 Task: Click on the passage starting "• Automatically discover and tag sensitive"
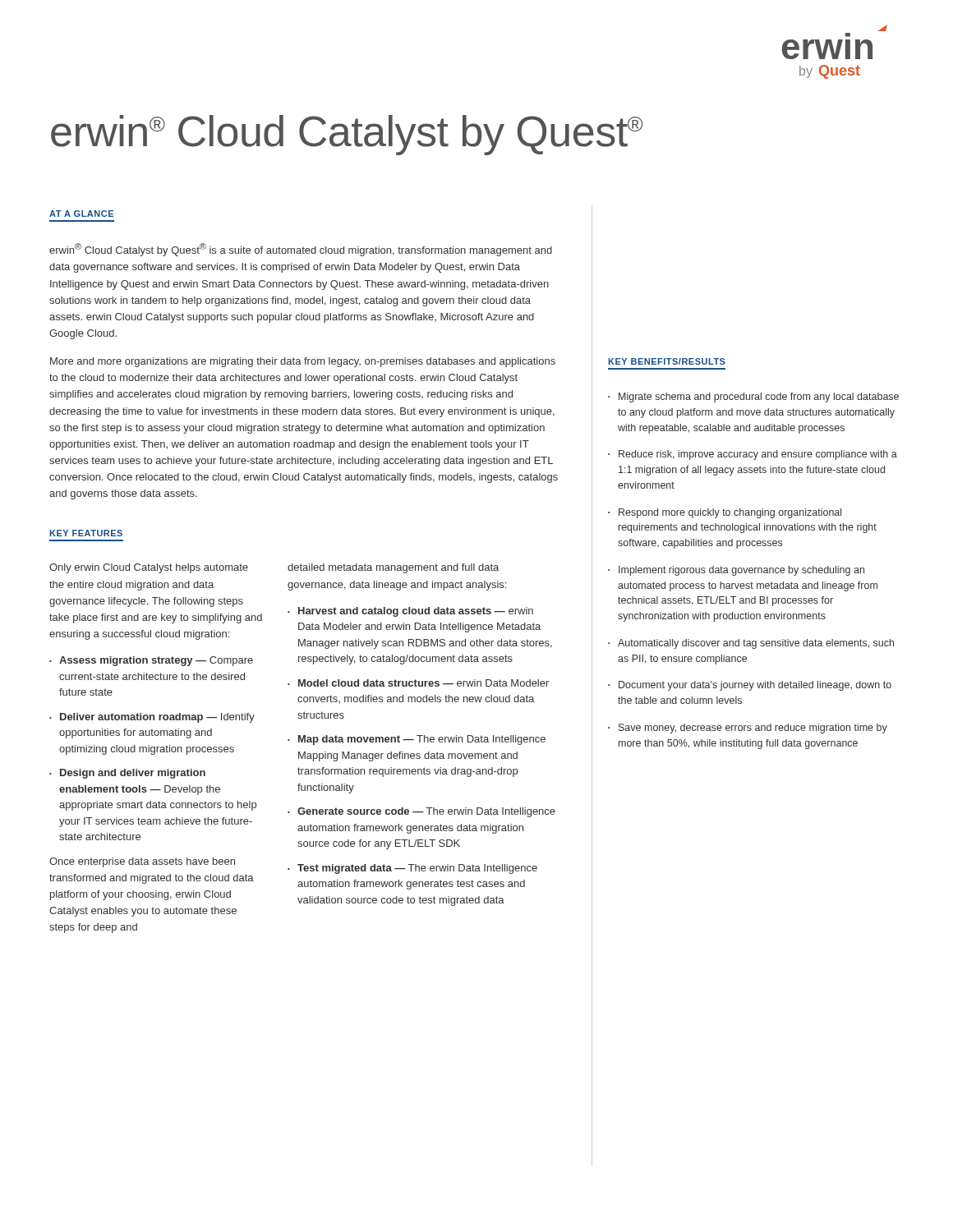pos(756,651)
